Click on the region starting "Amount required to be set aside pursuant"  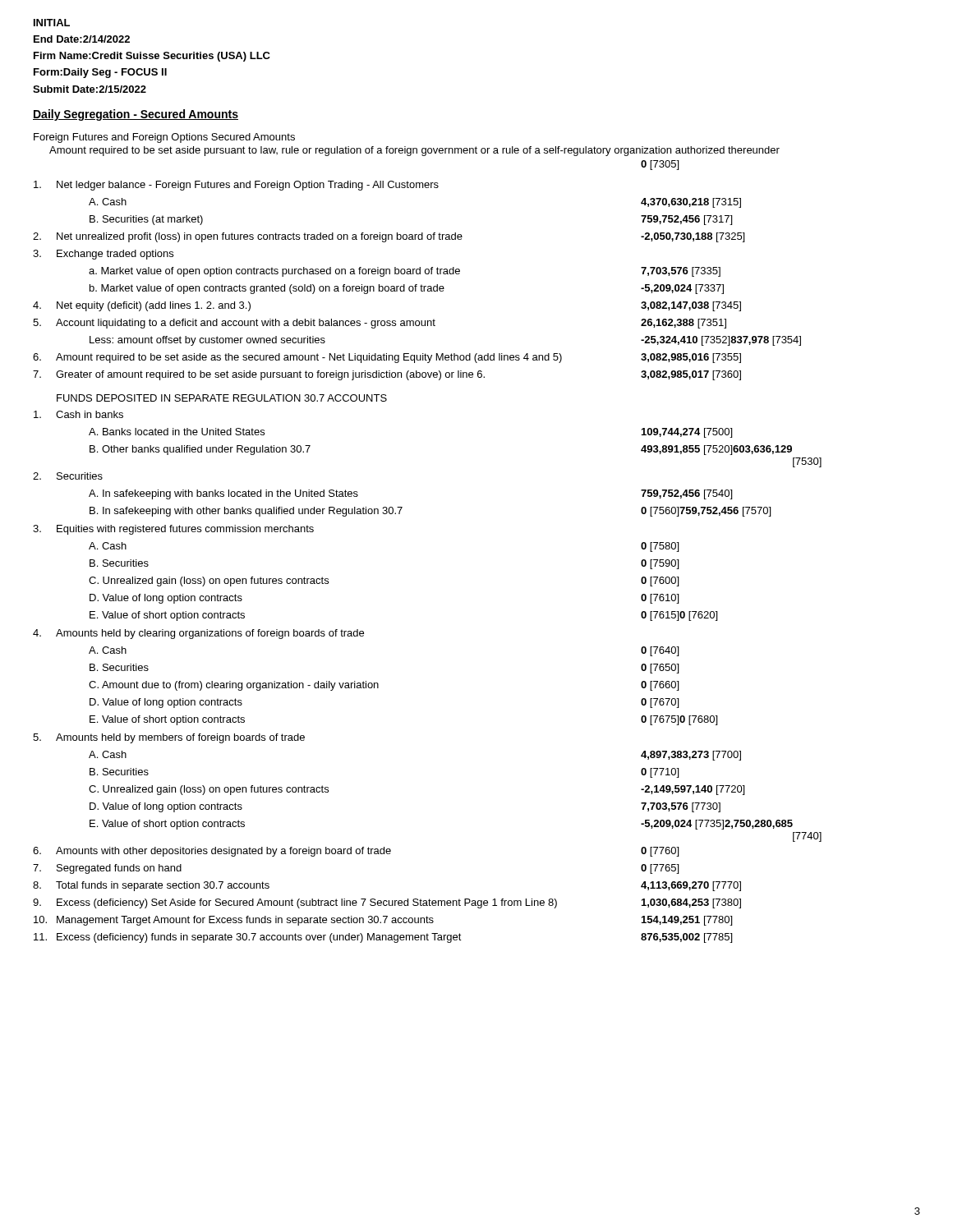414,150
